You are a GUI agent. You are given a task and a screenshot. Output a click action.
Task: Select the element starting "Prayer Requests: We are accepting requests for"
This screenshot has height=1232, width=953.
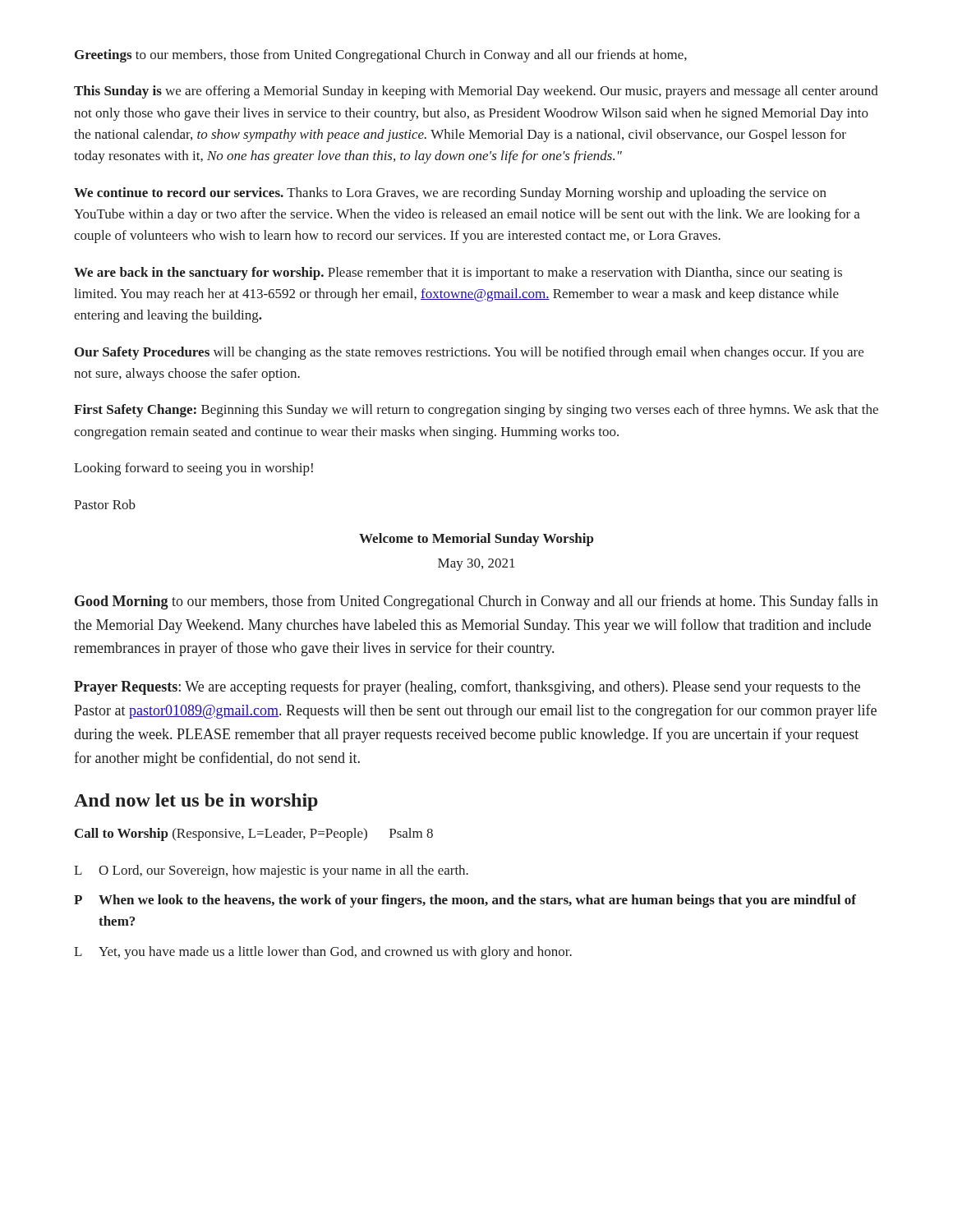pos(475,722)
